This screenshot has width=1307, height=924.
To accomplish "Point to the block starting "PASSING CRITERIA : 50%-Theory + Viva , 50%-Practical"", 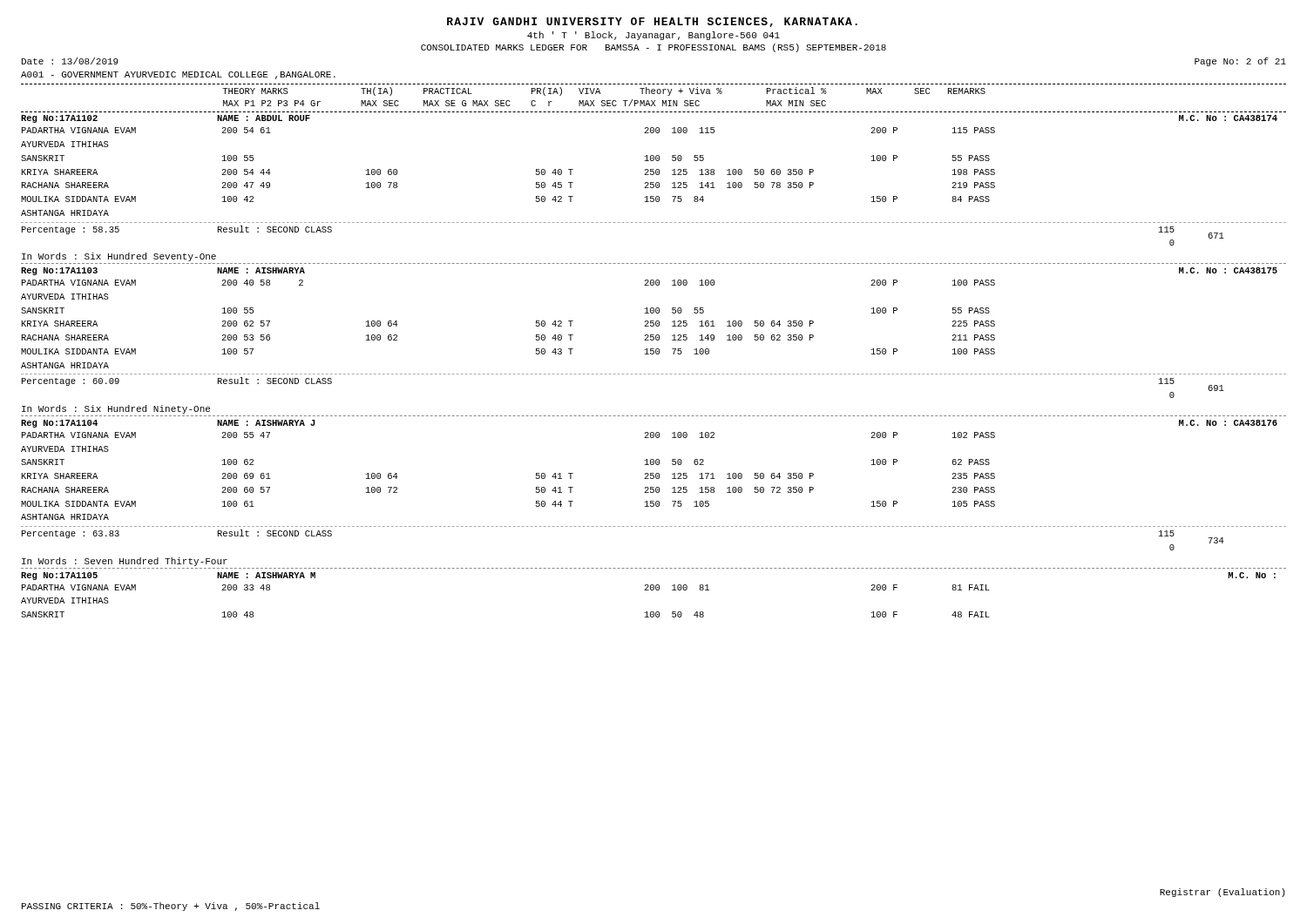I will point(170,907).
